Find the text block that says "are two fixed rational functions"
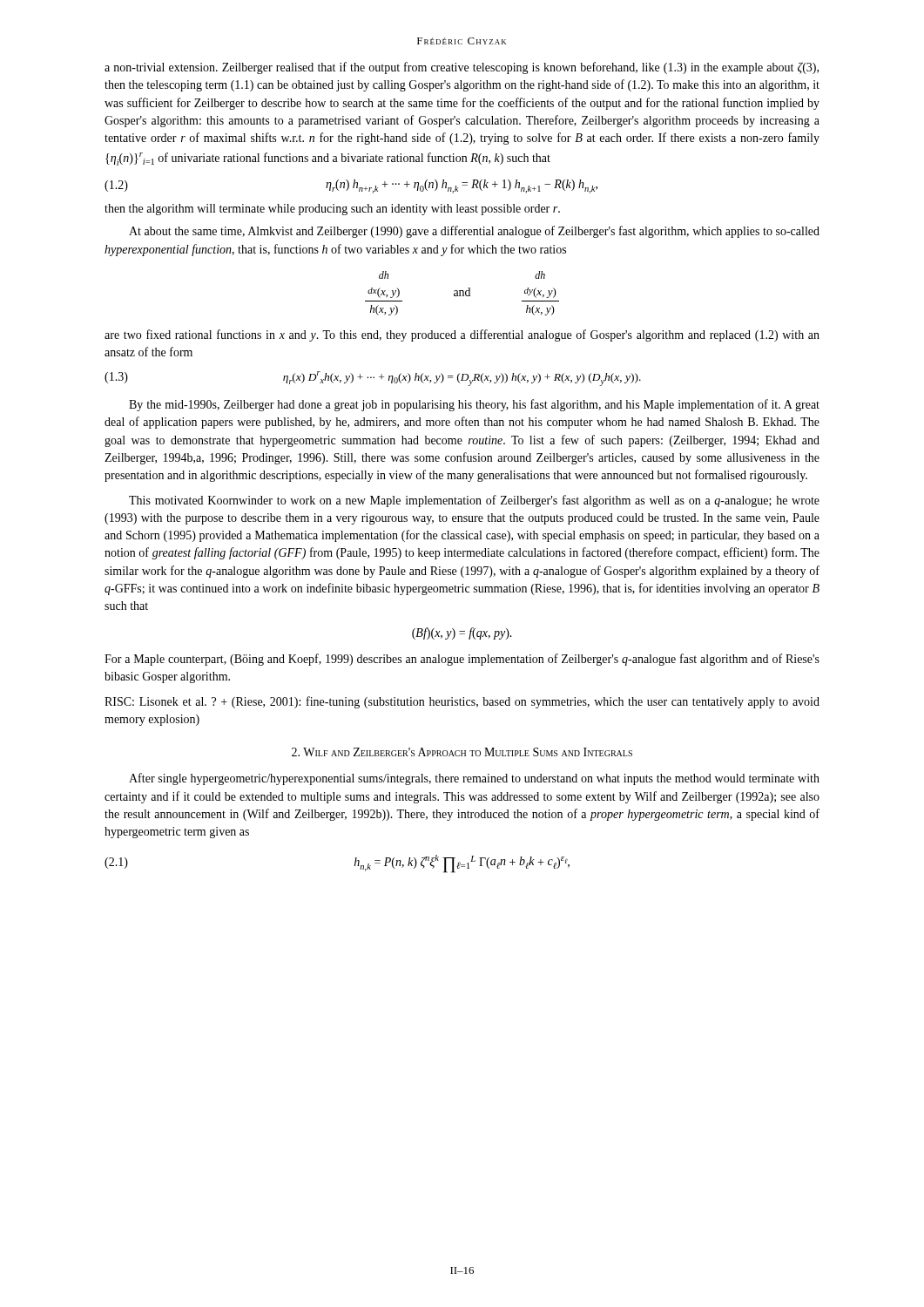This screenshot has height=1307, width=924. click(462, 344)
